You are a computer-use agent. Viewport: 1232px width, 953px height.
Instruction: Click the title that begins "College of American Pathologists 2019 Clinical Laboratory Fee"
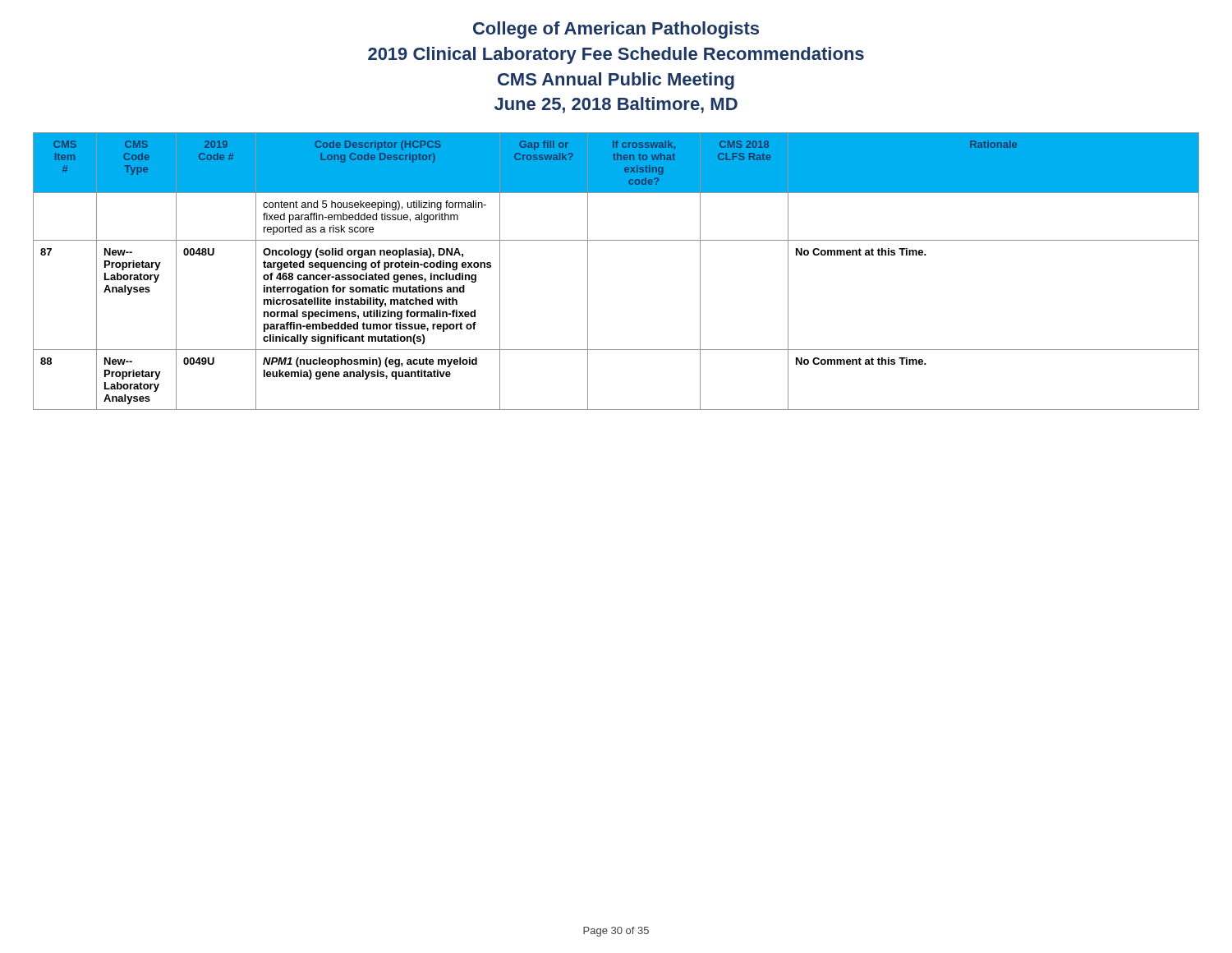616,67
